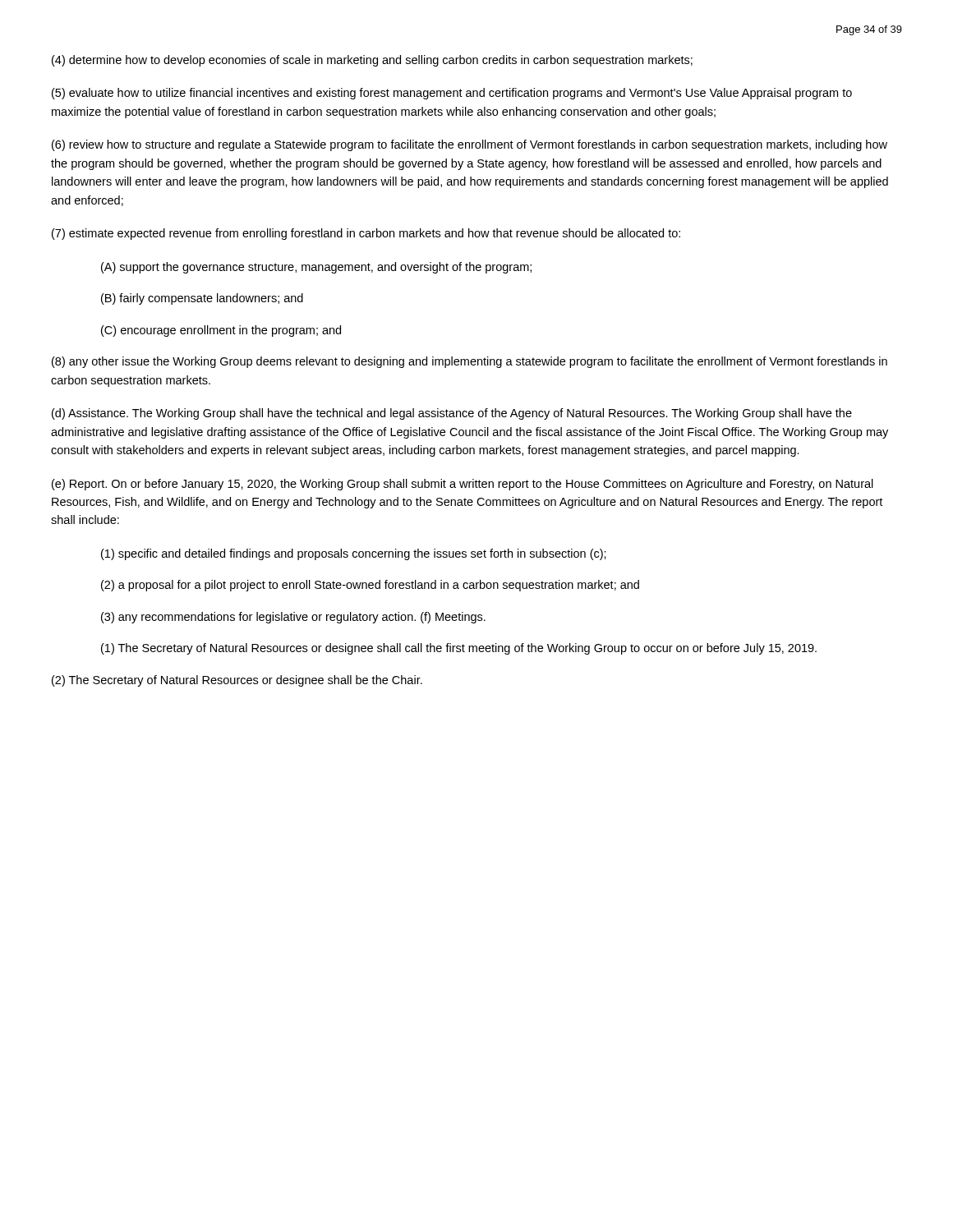Select the list item containing "(4) determine how to develop economies of"
This screenshot has height=1232, width=953.
pyautogui.click(x=372, y=60)
